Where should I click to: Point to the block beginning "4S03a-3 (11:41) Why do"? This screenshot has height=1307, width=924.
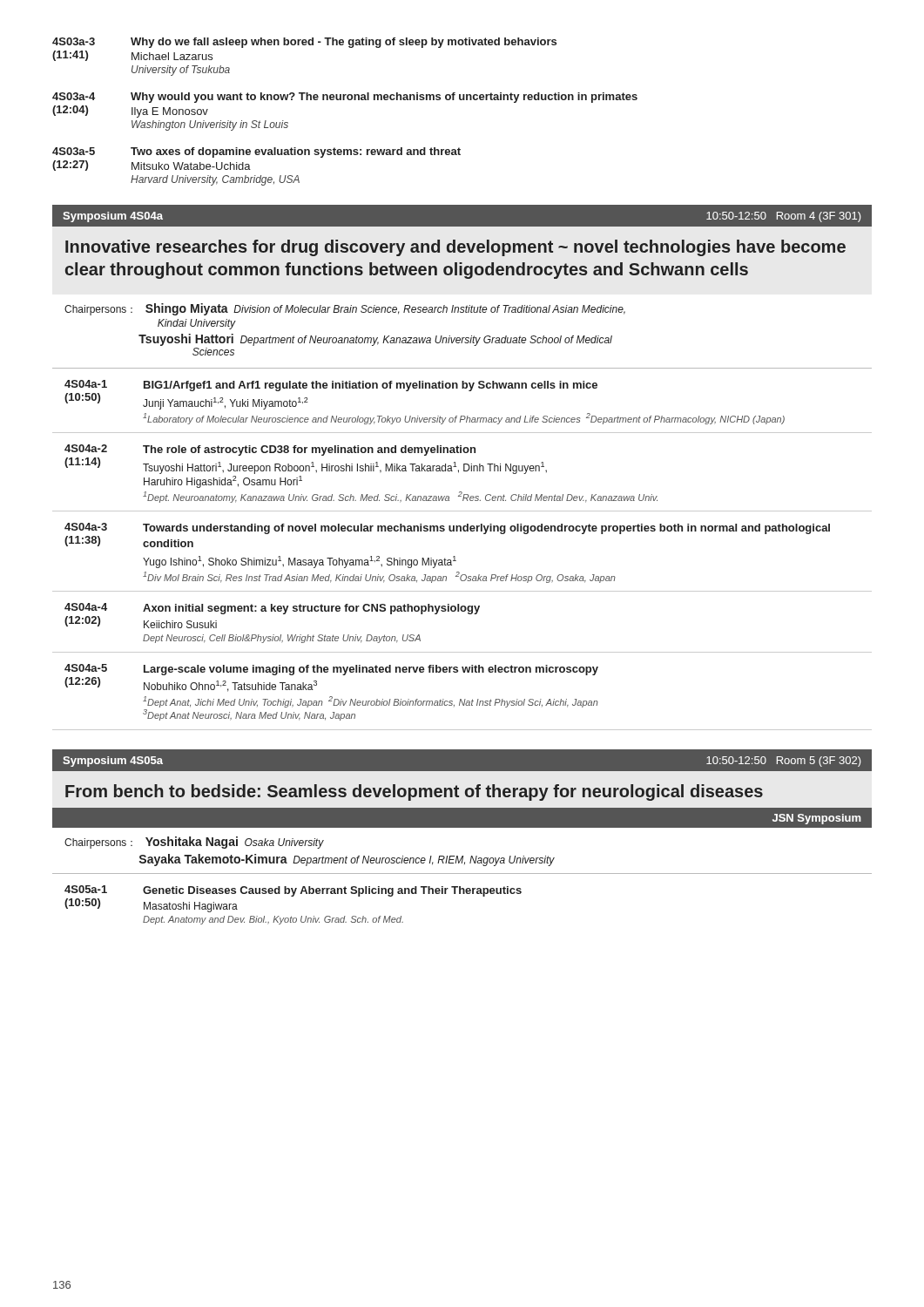(462, 55)
